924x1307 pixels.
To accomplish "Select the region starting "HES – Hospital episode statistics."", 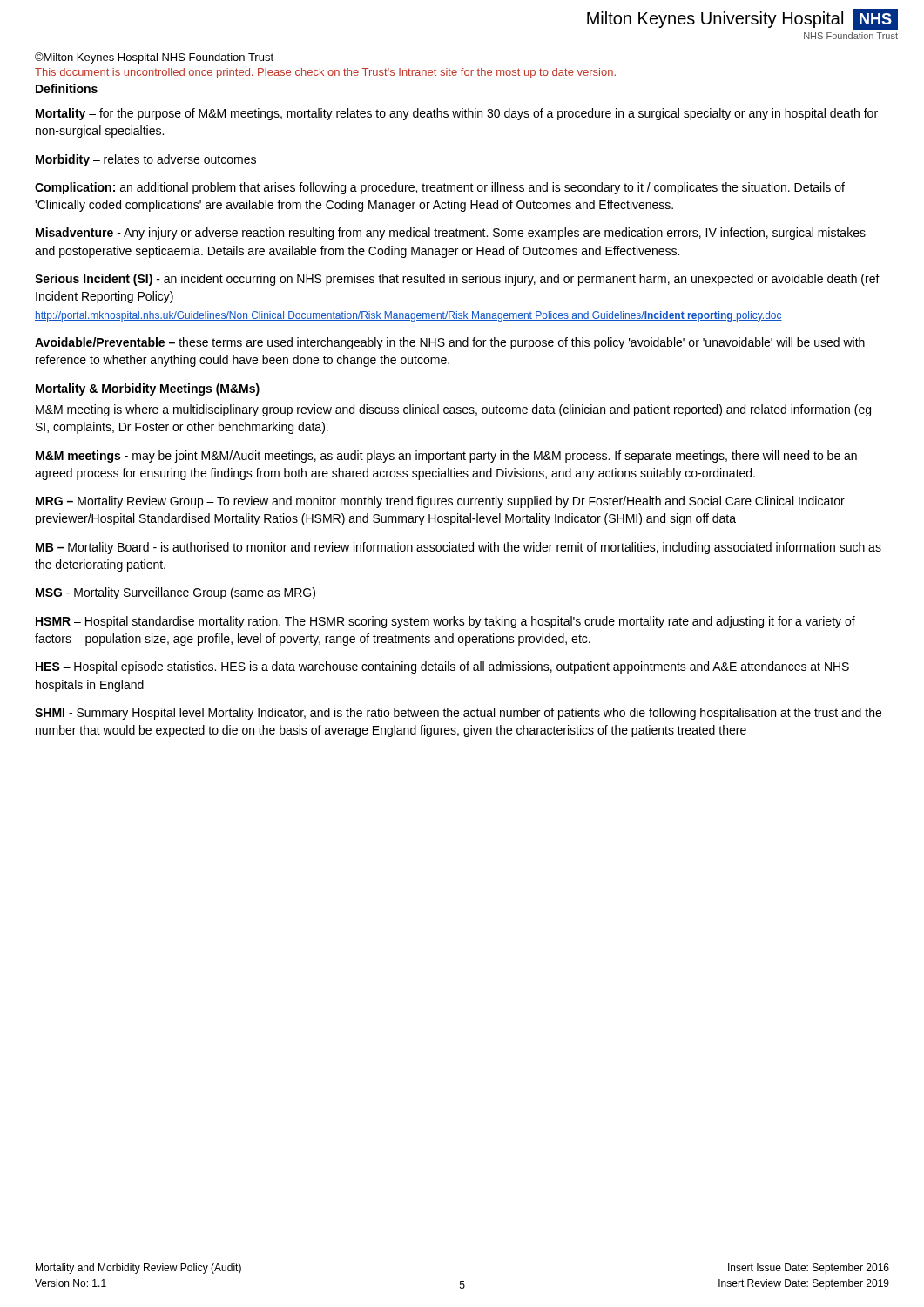I will (462, 676).
